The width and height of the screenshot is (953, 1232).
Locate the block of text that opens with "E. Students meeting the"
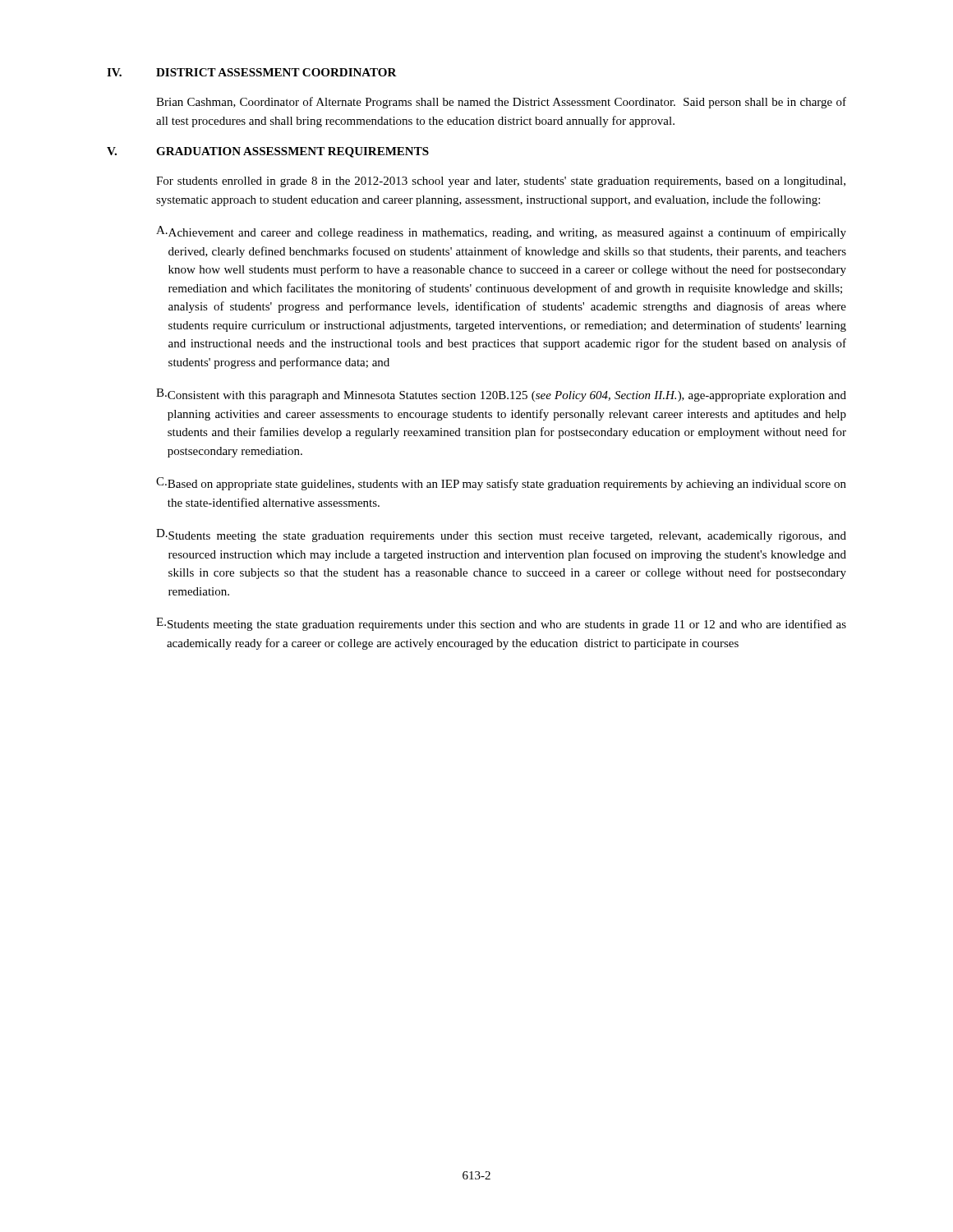tap(476, 634)
